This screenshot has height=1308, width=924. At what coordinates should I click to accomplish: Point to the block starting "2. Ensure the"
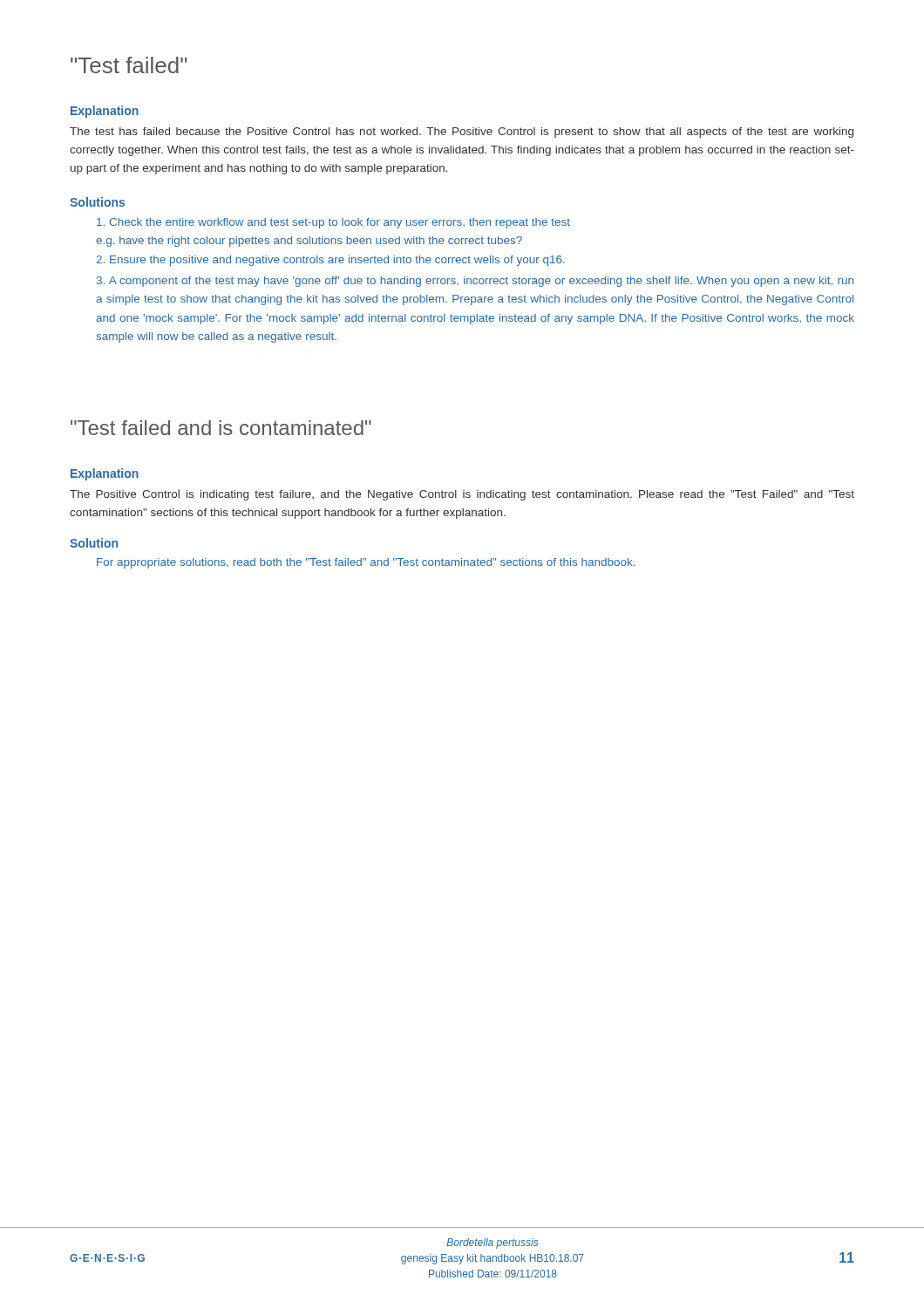(x=331, y=259)
